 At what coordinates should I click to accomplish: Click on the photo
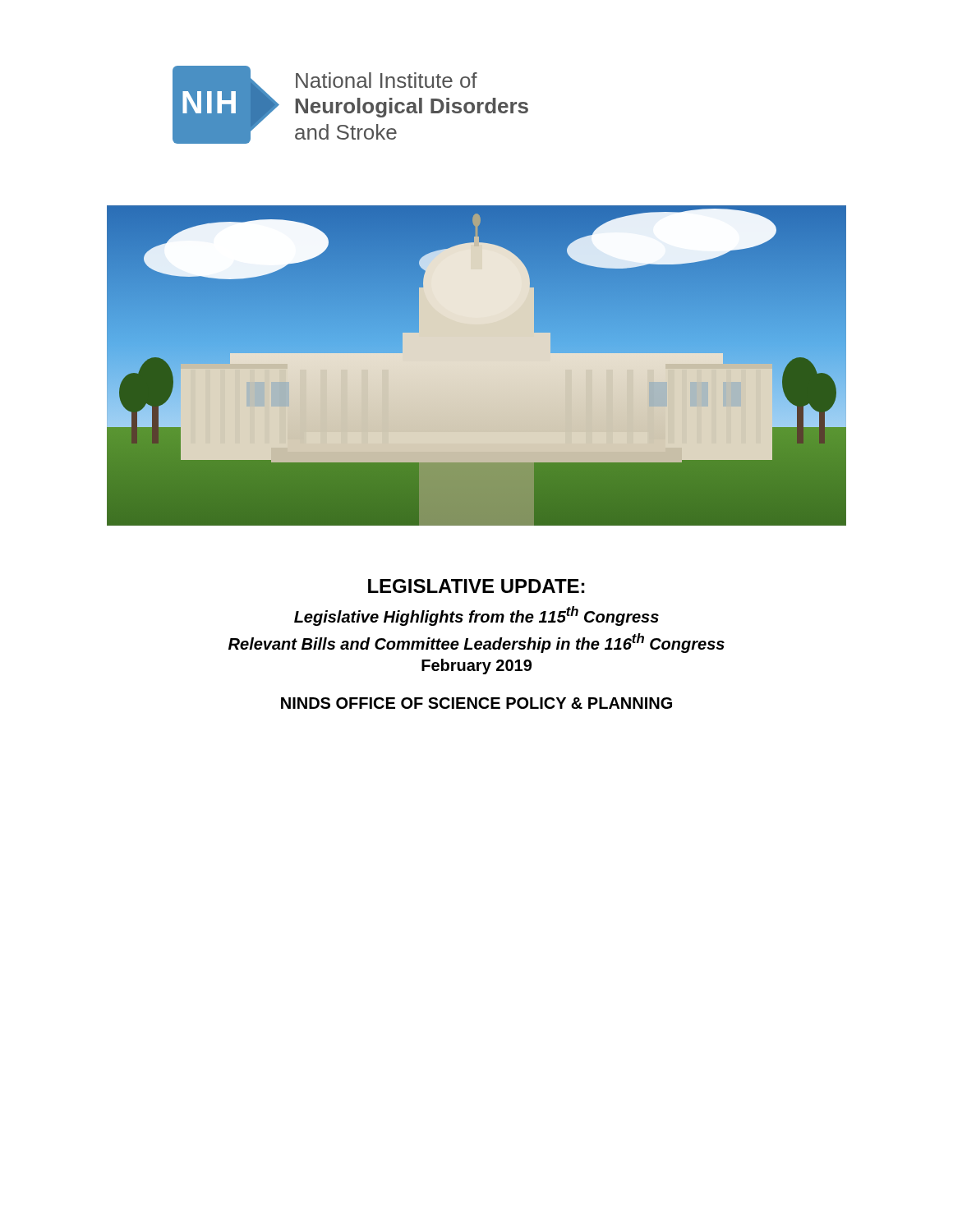(476, 366)
